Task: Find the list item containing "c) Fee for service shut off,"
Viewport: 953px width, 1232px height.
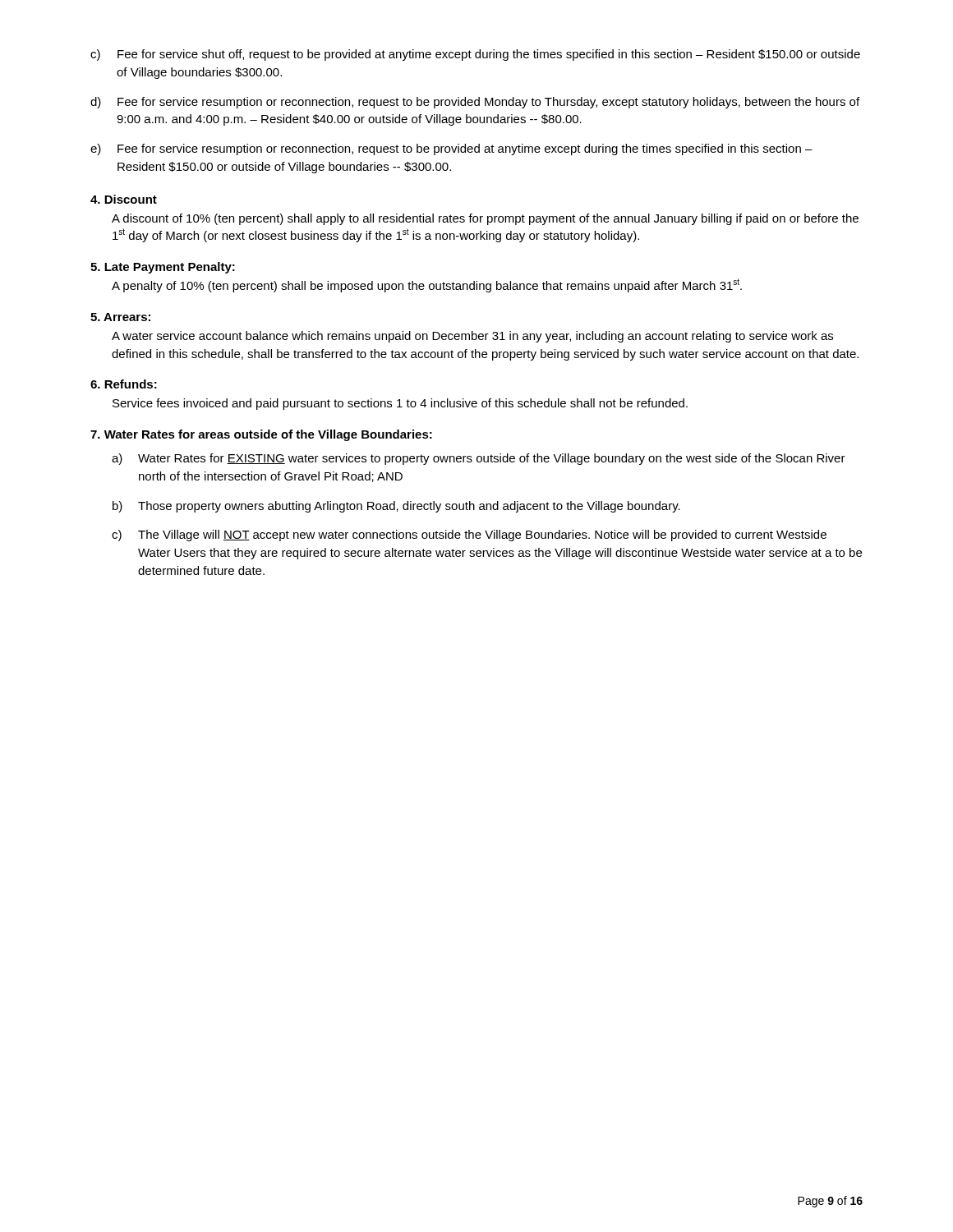Action: pos(476,63)
